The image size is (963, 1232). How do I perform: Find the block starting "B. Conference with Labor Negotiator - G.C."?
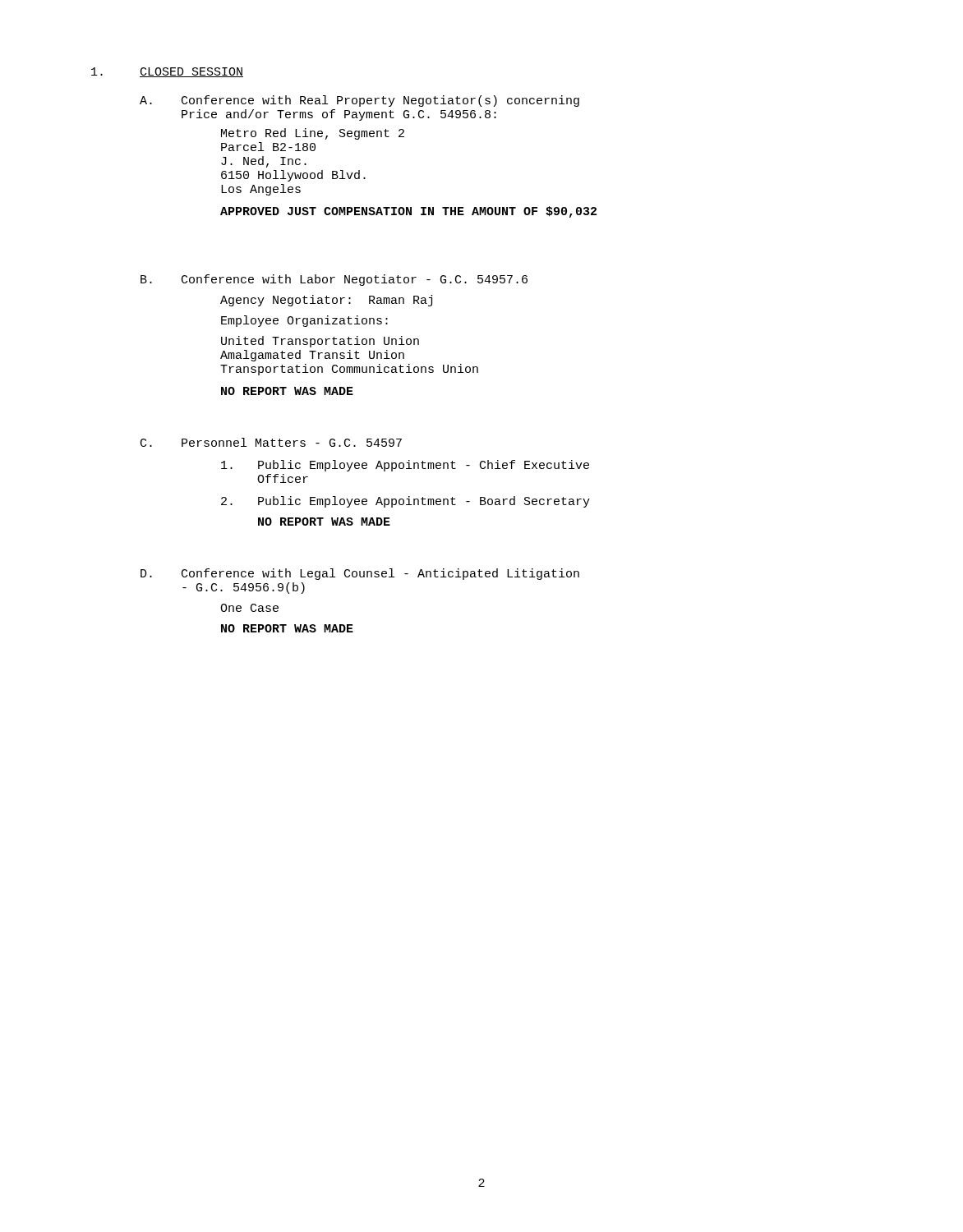coord(514,280)
